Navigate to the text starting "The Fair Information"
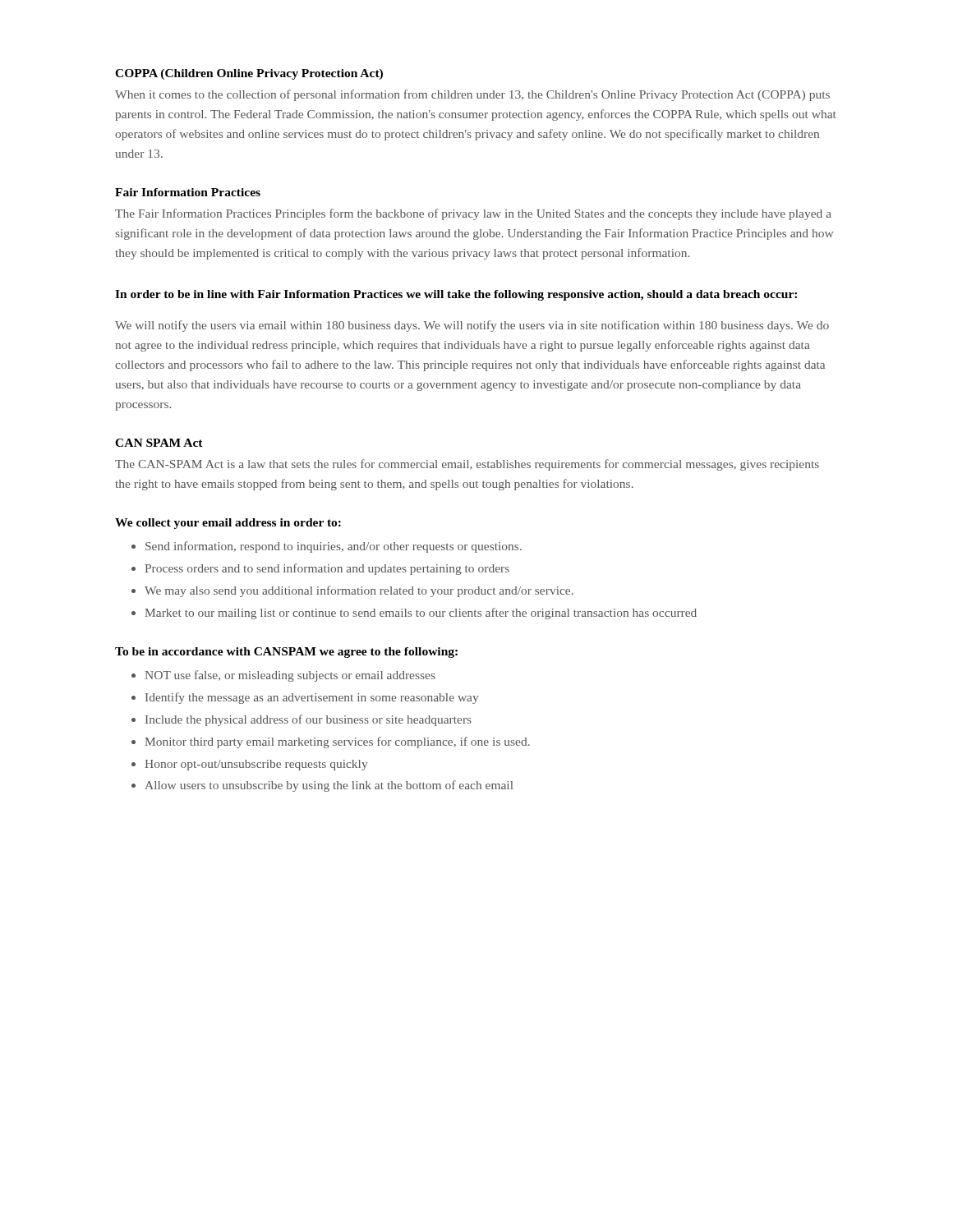The height and width of the screenshot is (1232, 953). click(x=474, y=233)
